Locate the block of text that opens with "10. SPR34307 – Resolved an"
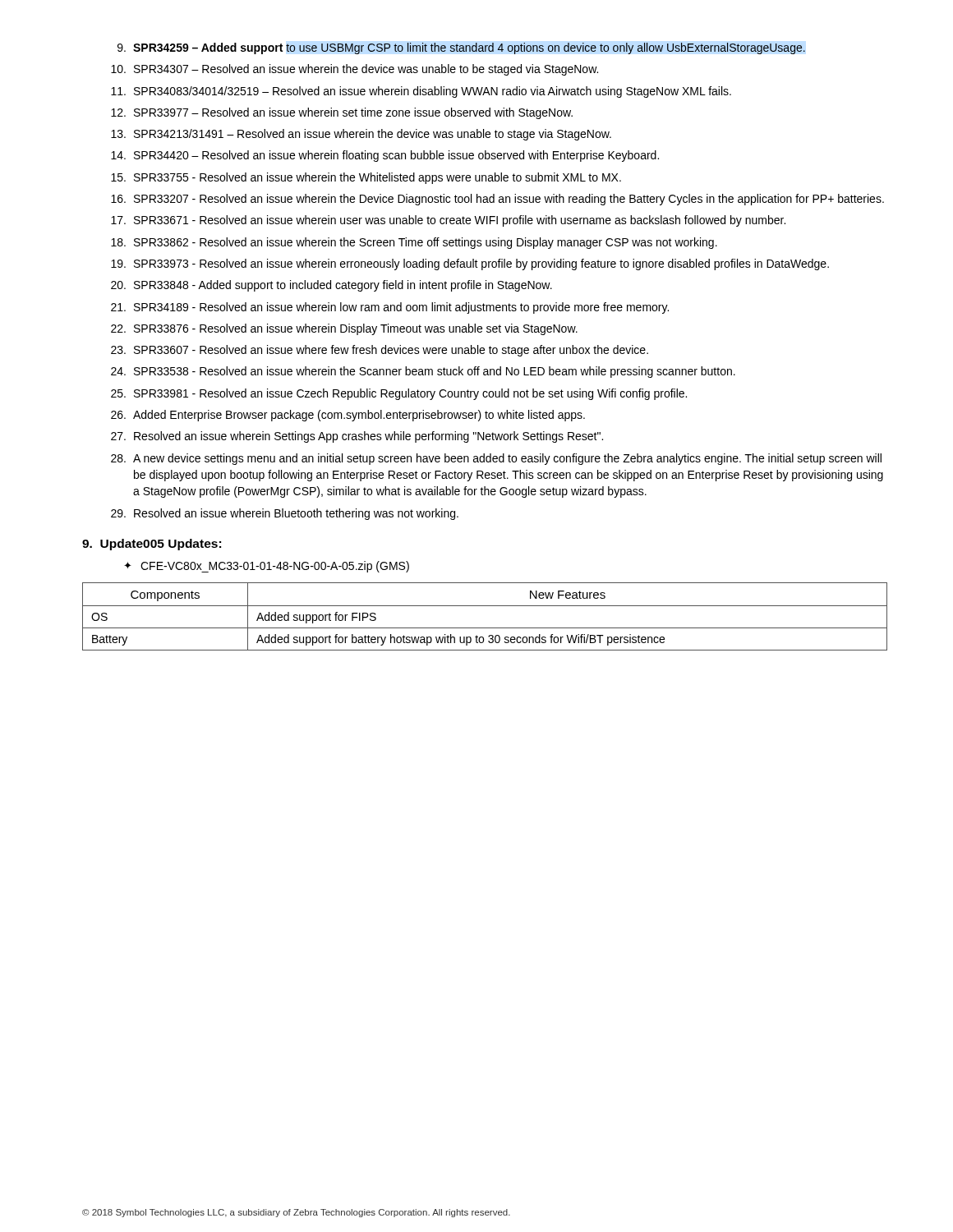The image size is (953, 1232). point(485,69)
